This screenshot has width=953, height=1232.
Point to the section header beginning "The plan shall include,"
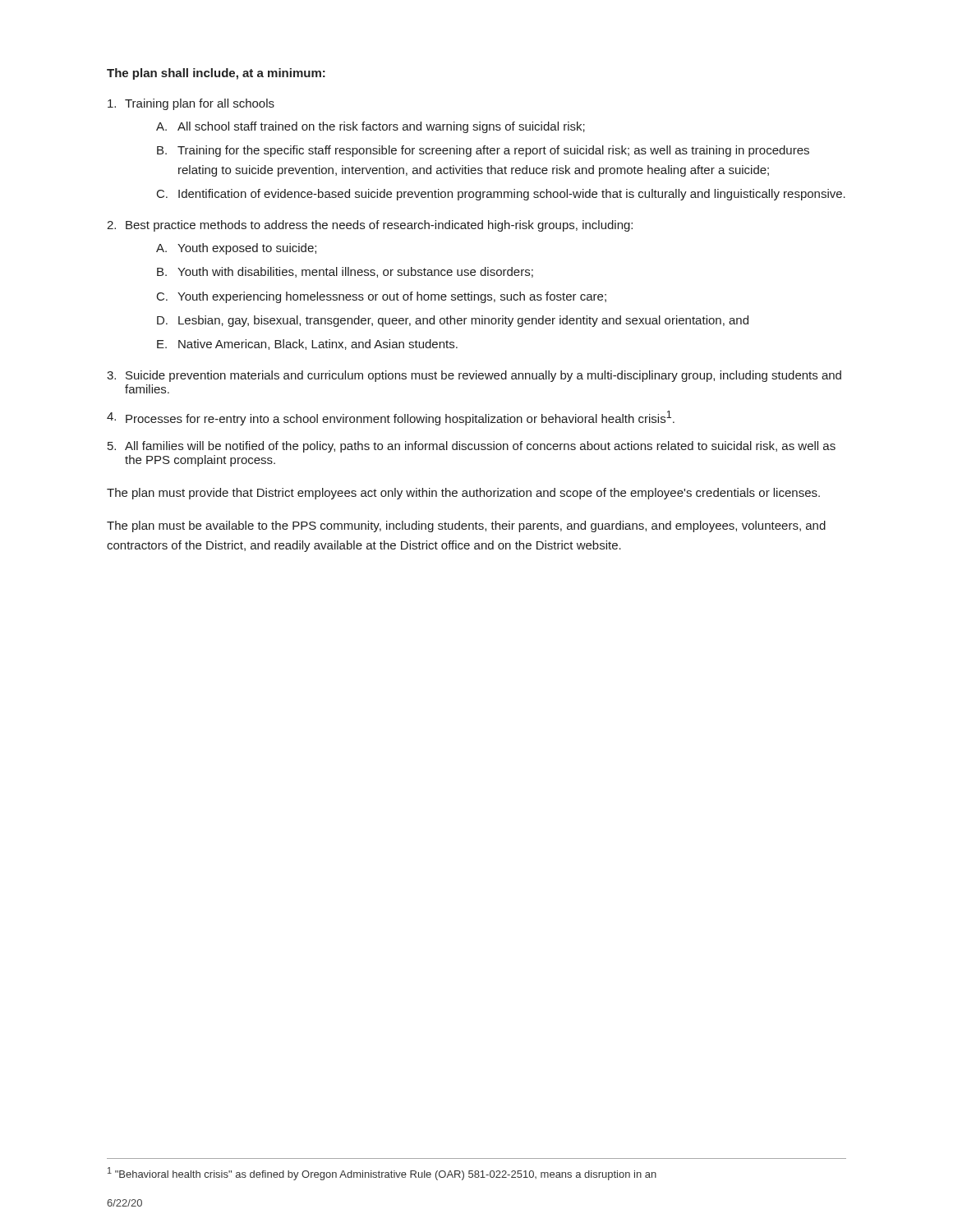216,73
